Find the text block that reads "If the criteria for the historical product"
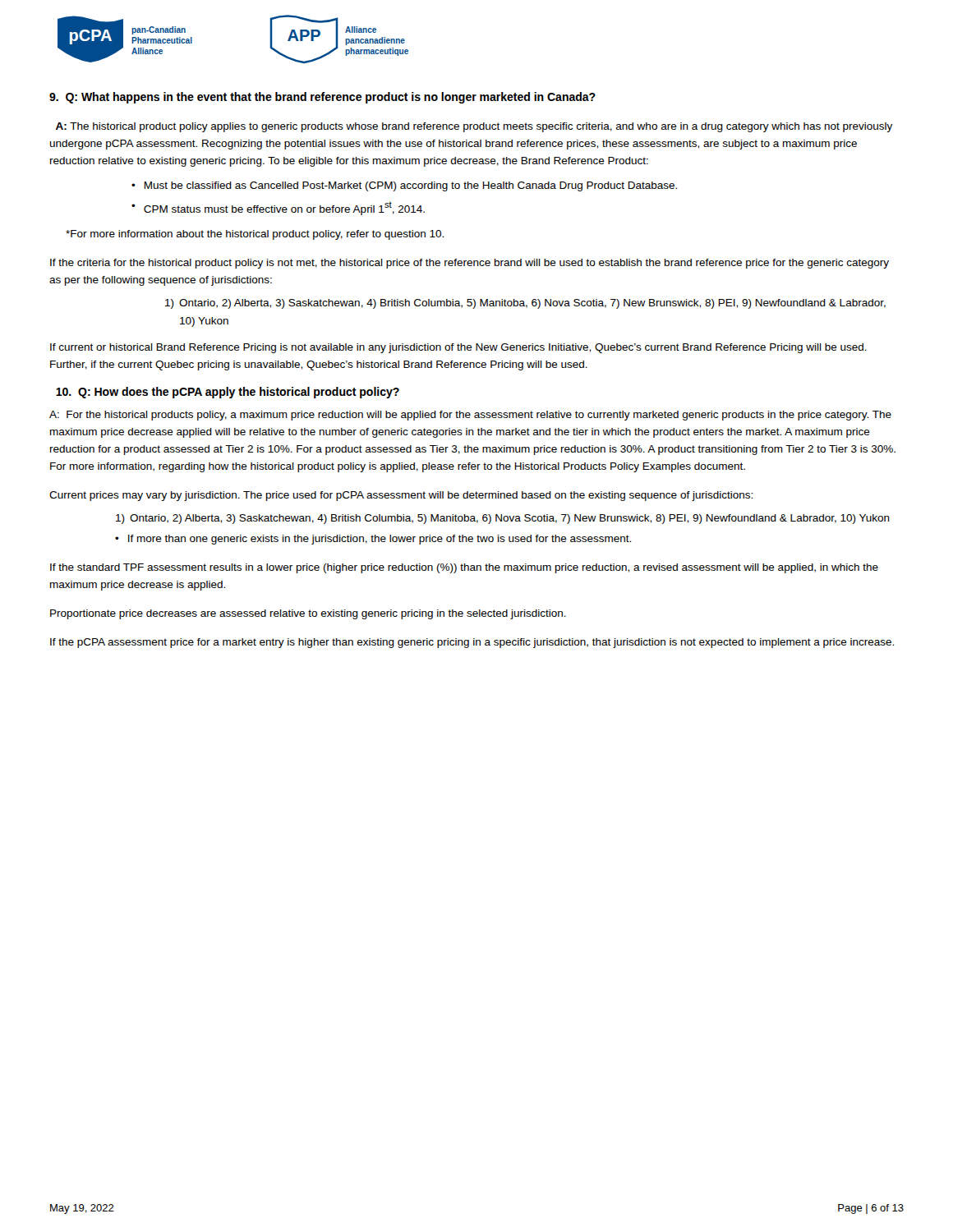This screenshot has width=953, height=1232. tap(469, 271)
